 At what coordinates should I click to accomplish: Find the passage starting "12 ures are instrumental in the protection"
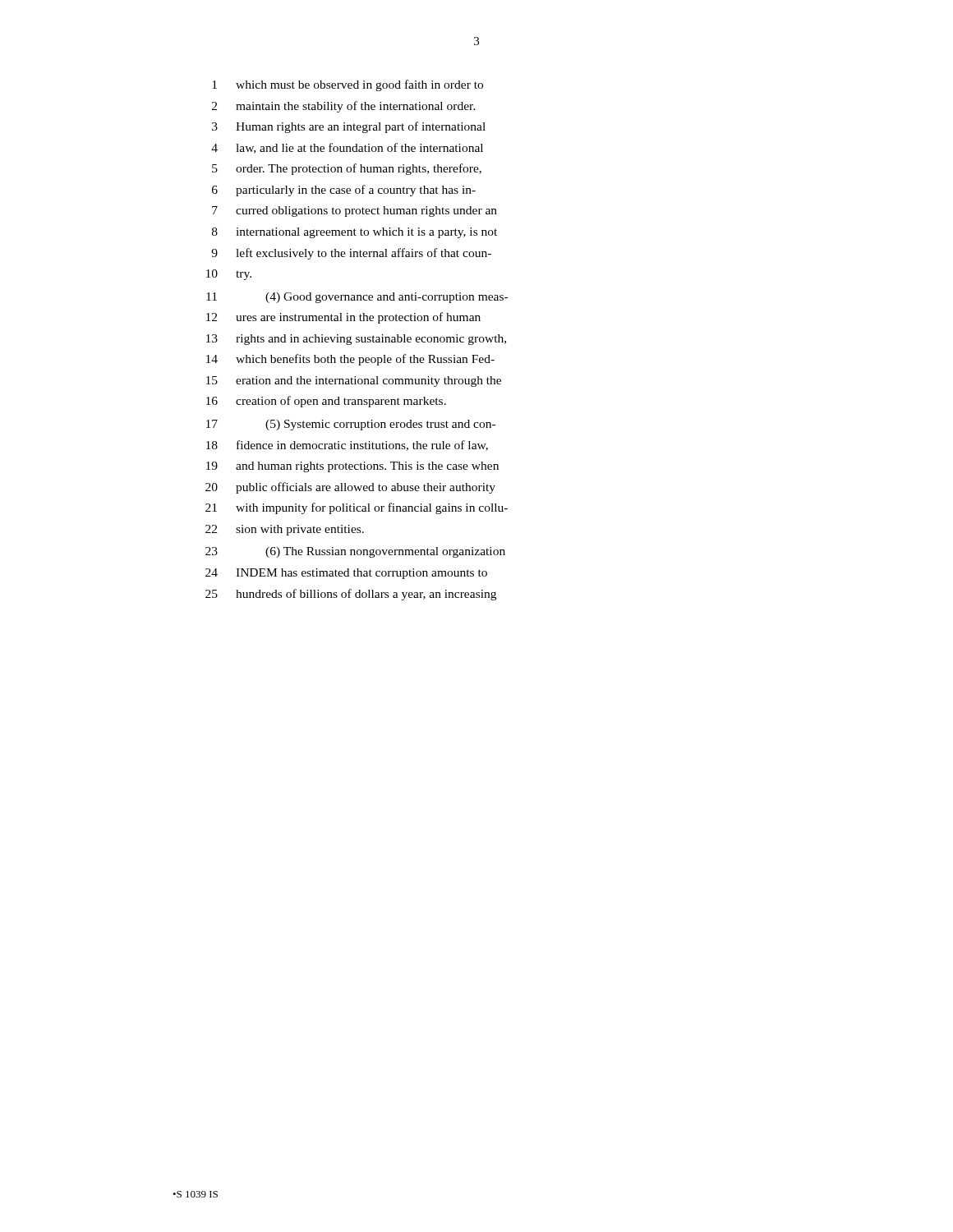click(x=343, y=318)
